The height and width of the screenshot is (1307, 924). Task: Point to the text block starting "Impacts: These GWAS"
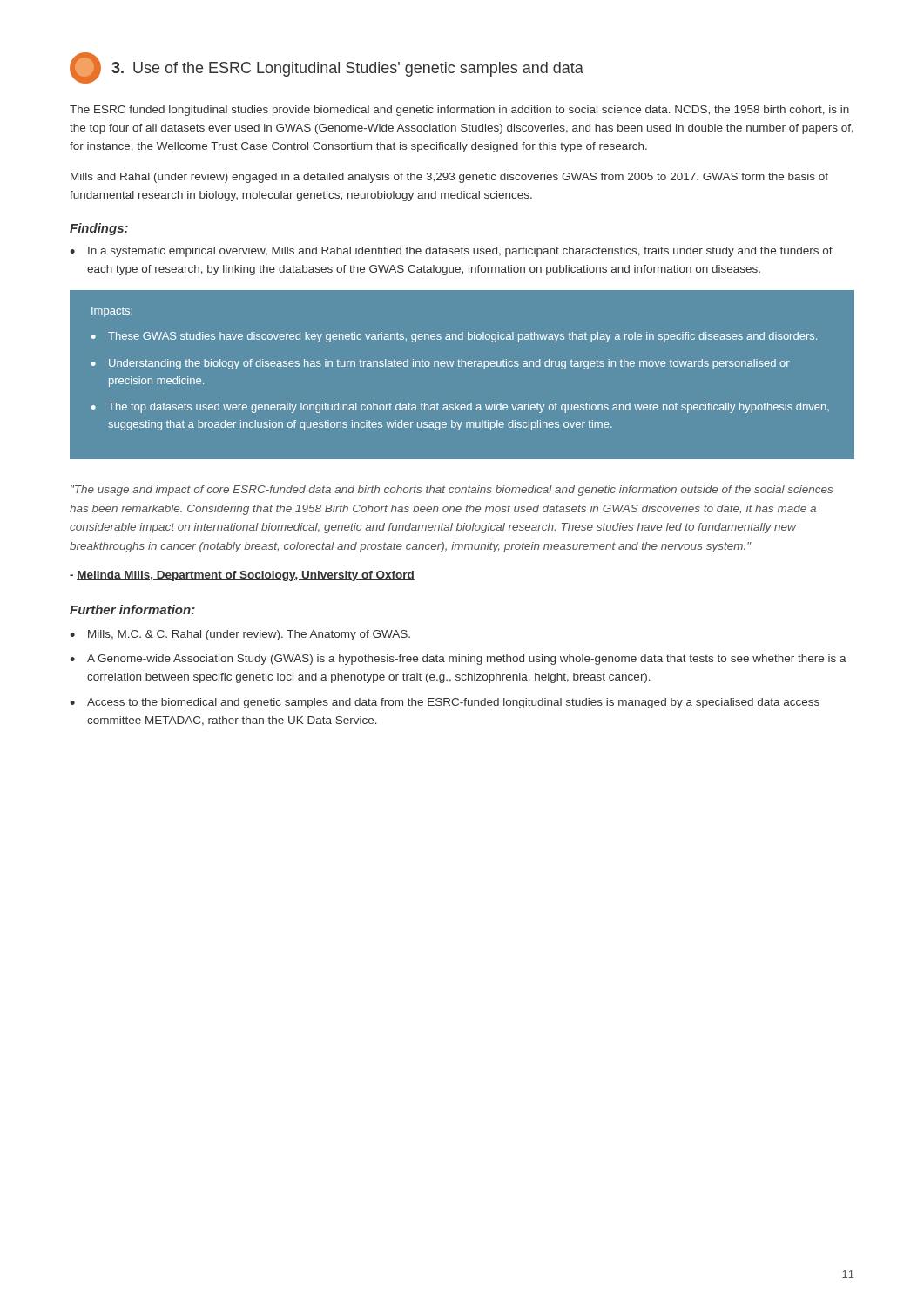click(462, 369)
